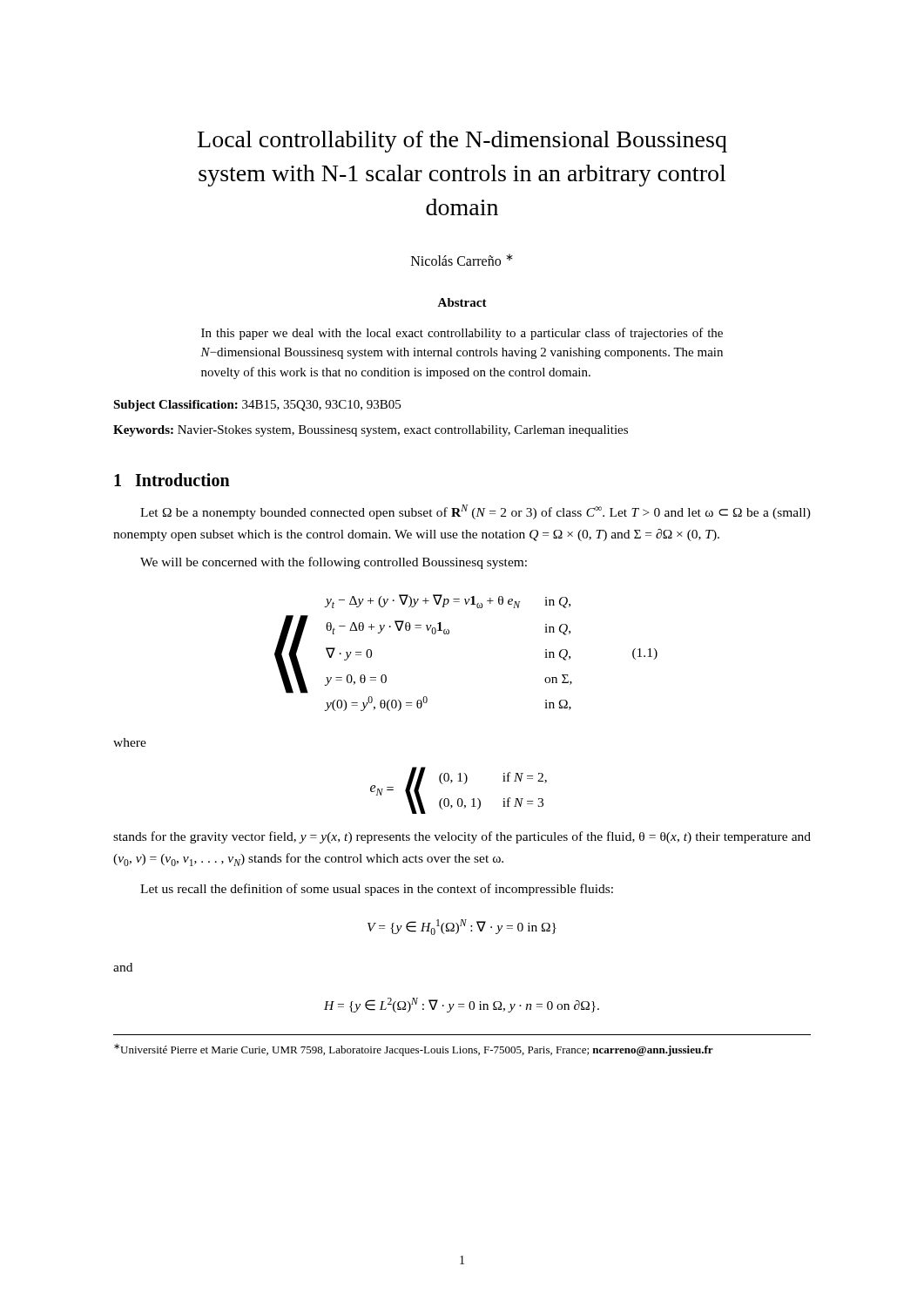924x1307 pixels.
Task: Find the block on this page that starts "In this paper"
Action: 462,353
